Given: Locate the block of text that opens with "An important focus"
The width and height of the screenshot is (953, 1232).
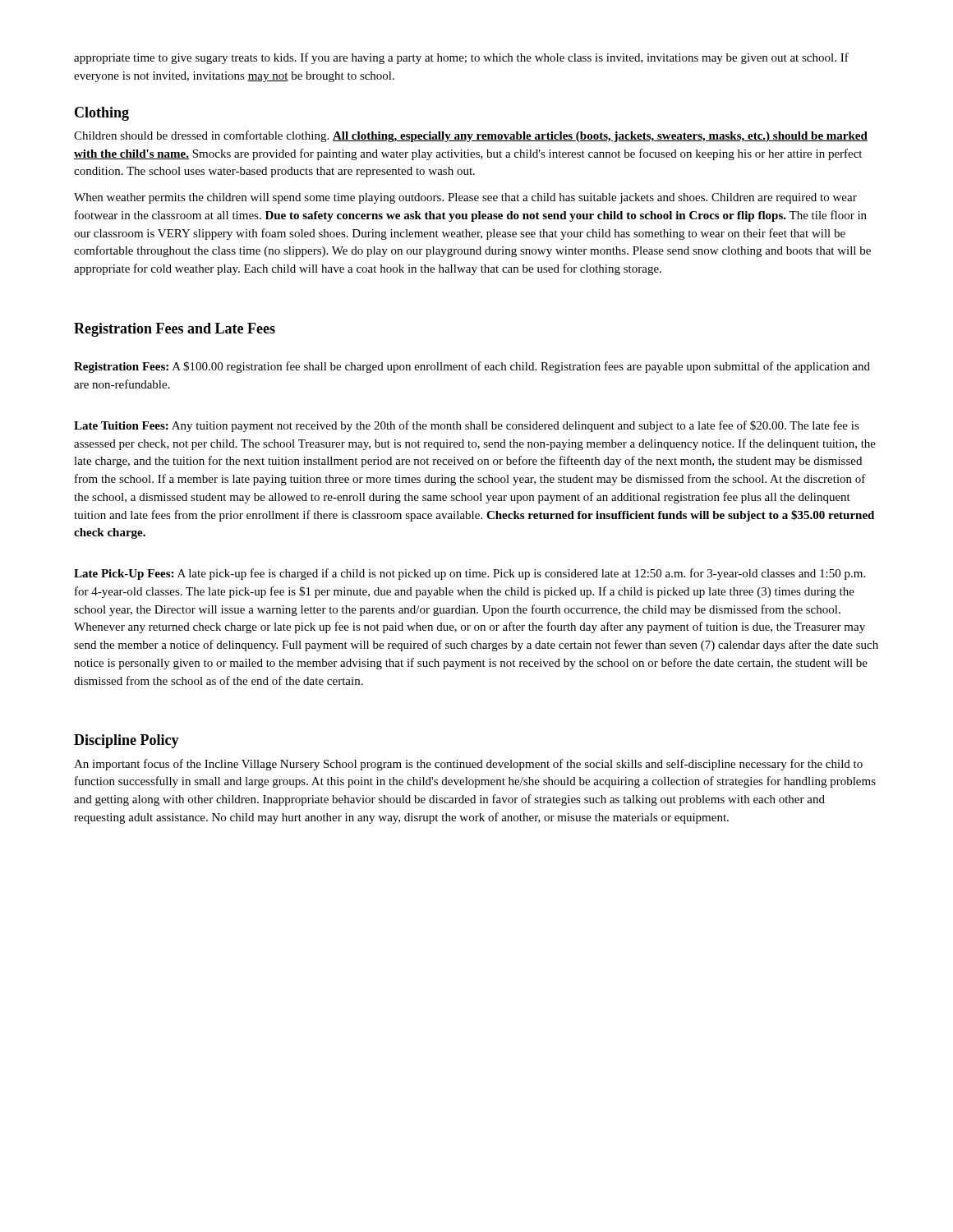Looking at the screenshot, I should tap(475, 790).
